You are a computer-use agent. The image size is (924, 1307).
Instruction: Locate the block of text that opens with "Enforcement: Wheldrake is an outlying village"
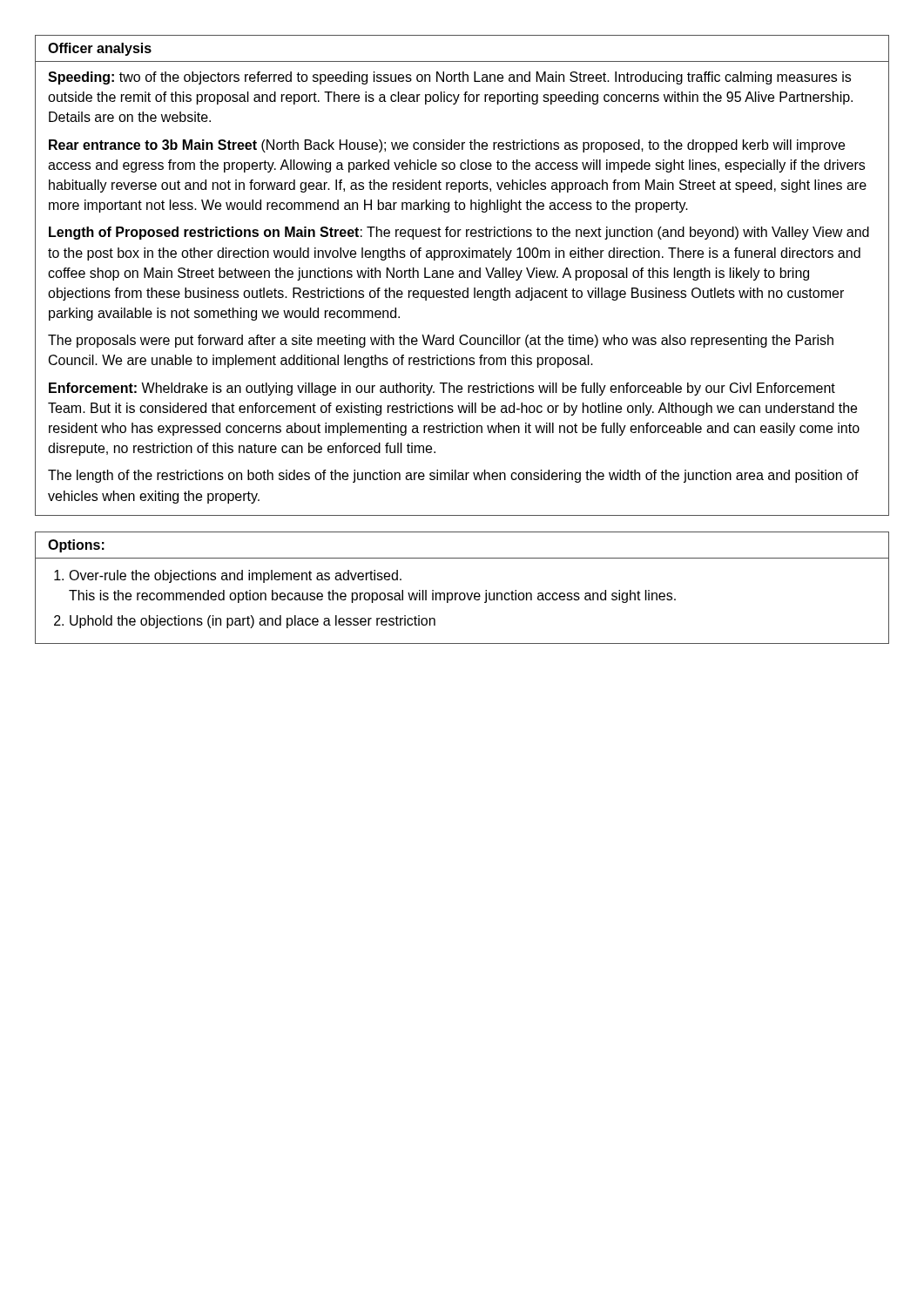454,418
